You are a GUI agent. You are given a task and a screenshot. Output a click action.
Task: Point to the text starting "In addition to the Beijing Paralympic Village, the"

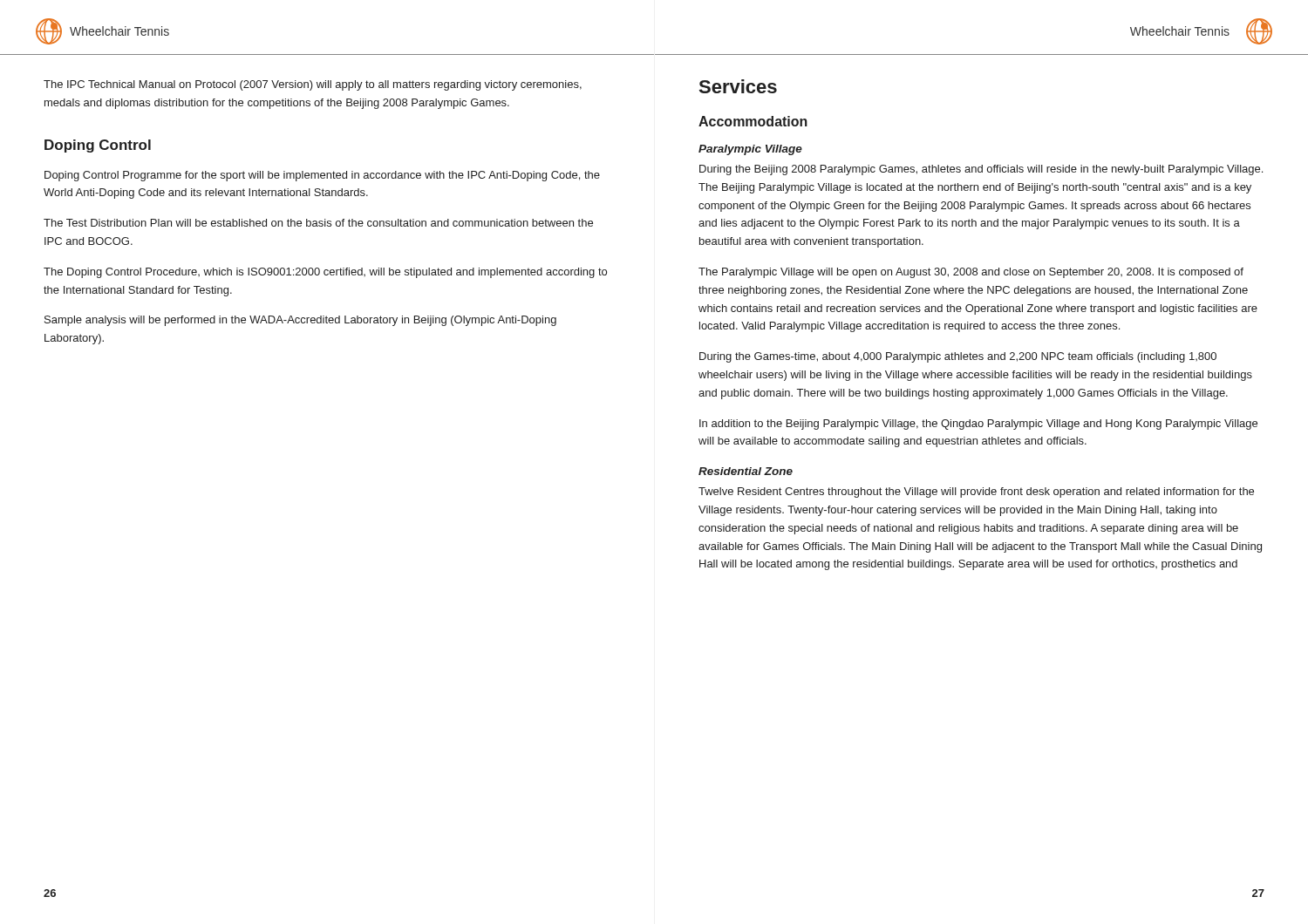click(x=978, y=432)
